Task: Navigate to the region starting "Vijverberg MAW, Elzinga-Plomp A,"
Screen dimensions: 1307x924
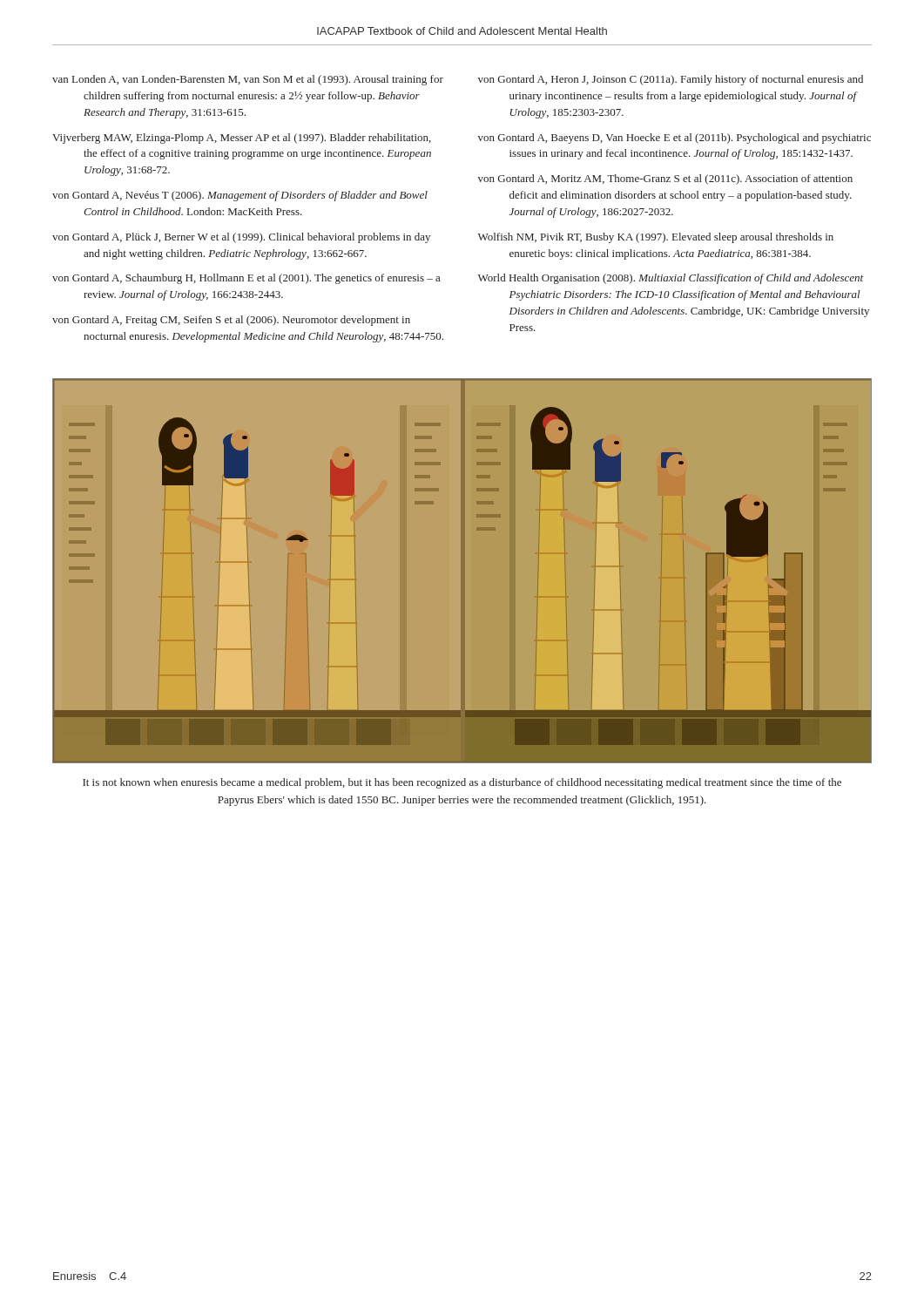Action: 242,153
